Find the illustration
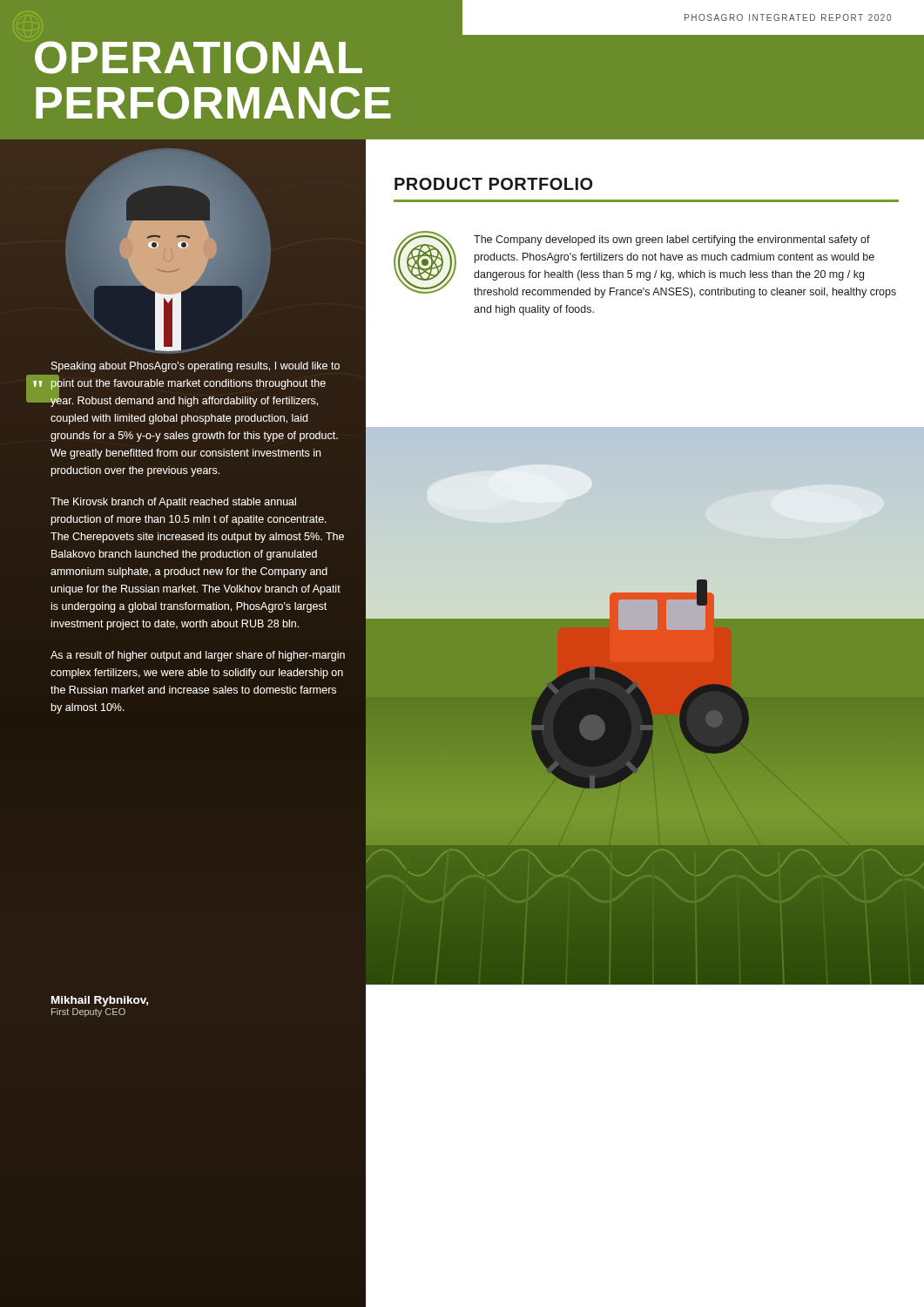 click(x=43, y=390)
